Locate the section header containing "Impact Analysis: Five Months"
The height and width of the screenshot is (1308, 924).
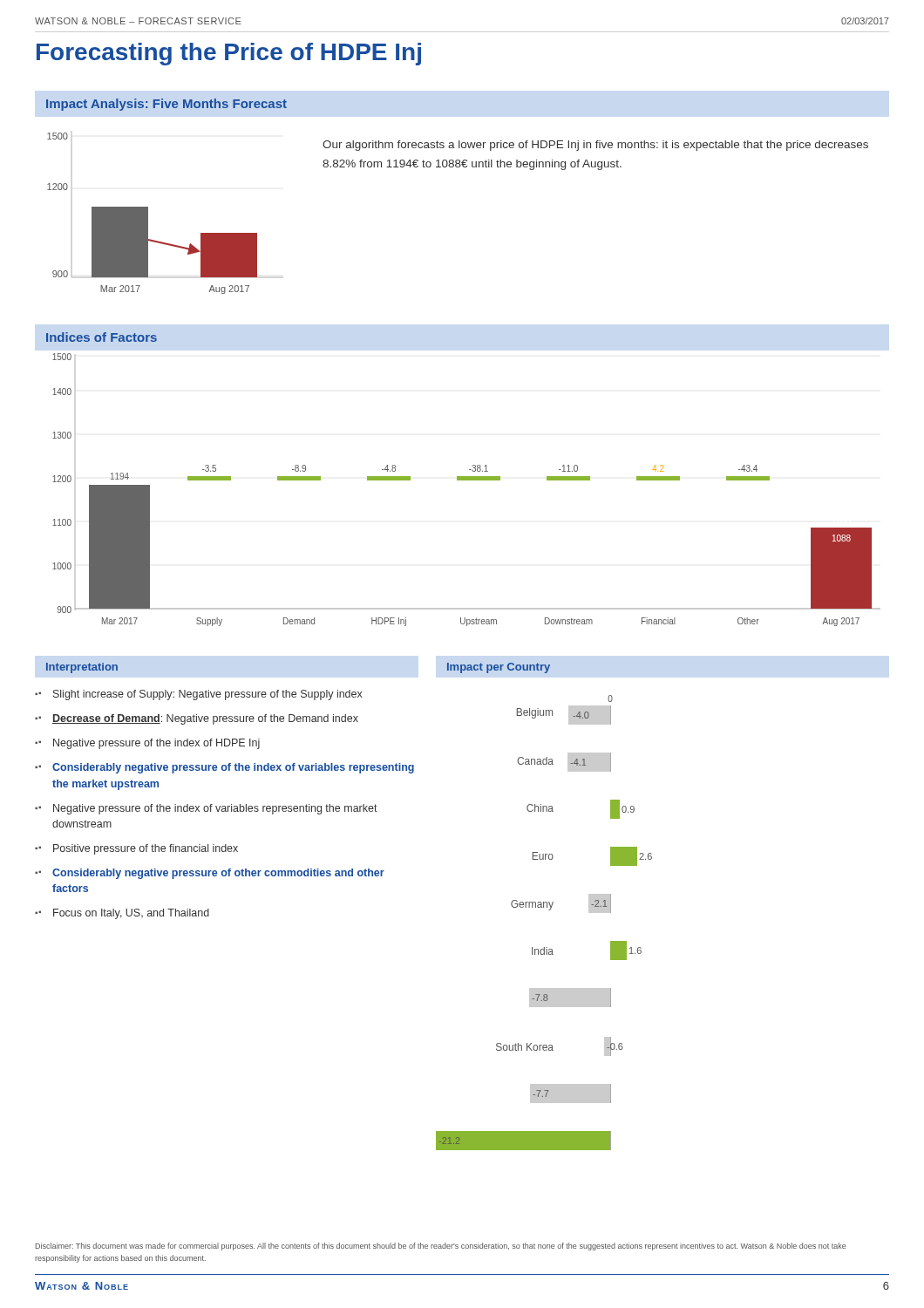coord(166,103)
